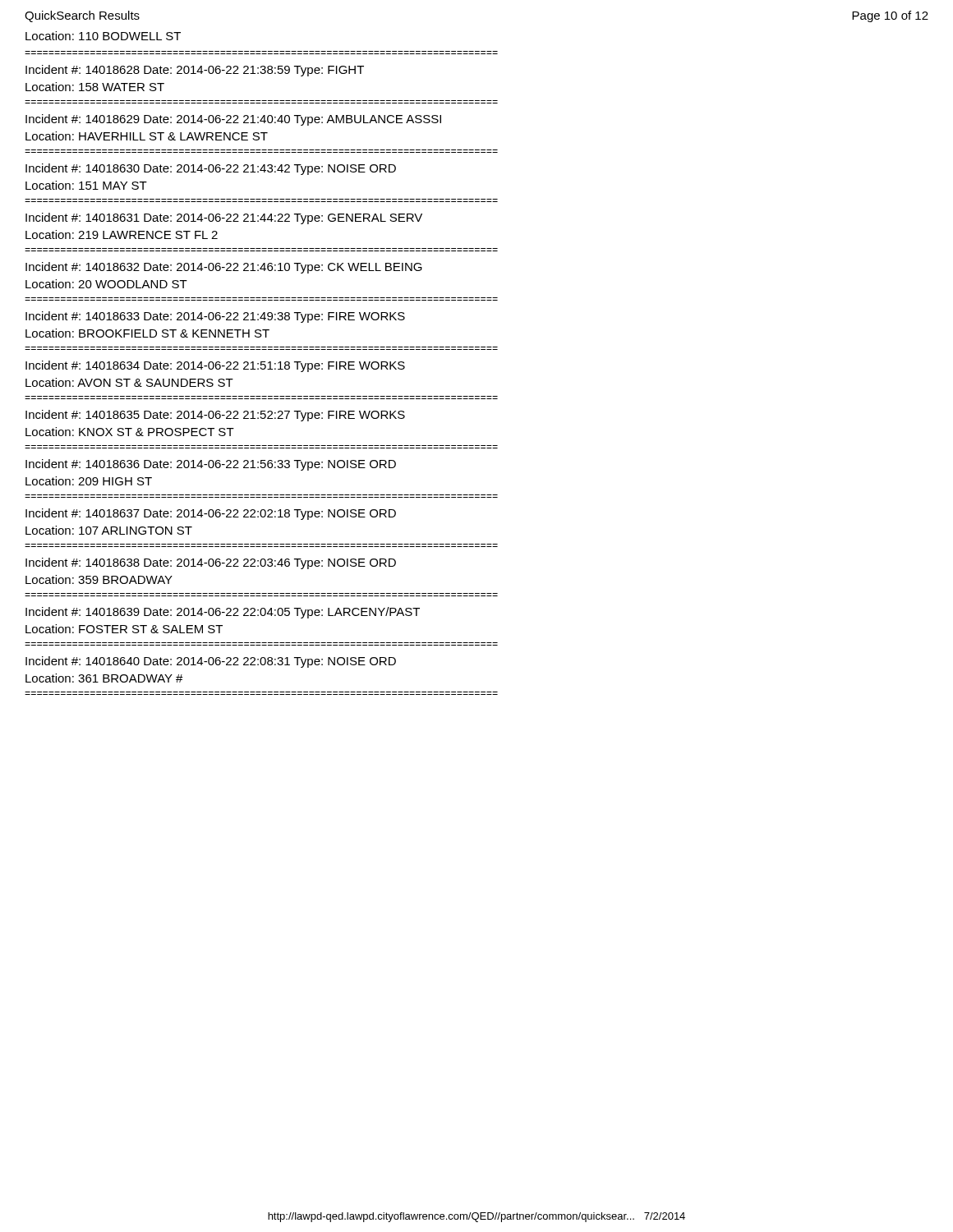The height and width of the screenshot is (1232, 953).
Task: Click on the list item containing "Incident #: 14018638 Date: 2014-06-22 22:03:46 Type:"
Action: pyautogui.click(x=211, y=563)
